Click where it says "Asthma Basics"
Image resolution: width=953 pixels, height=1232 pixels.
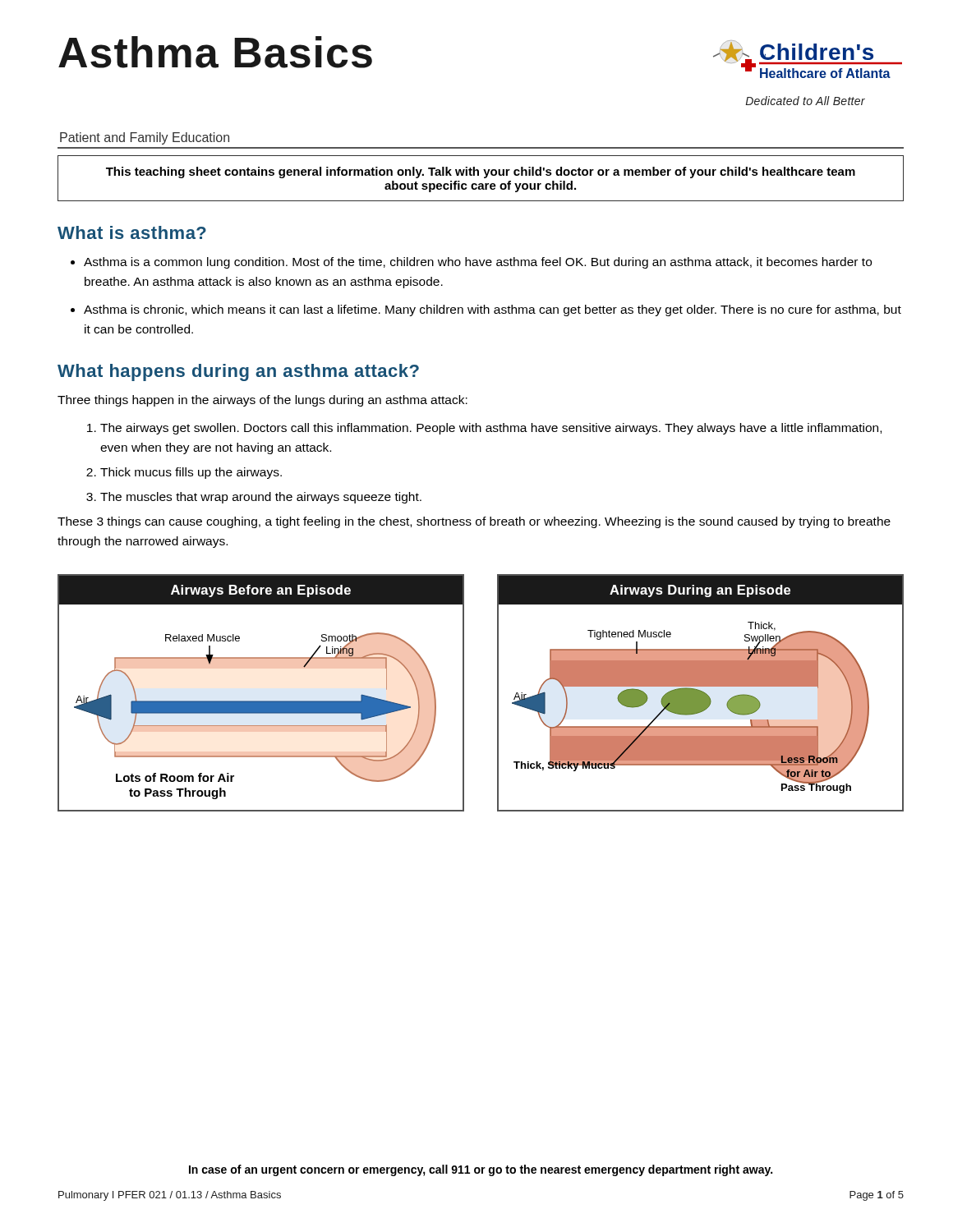(216, 53)
